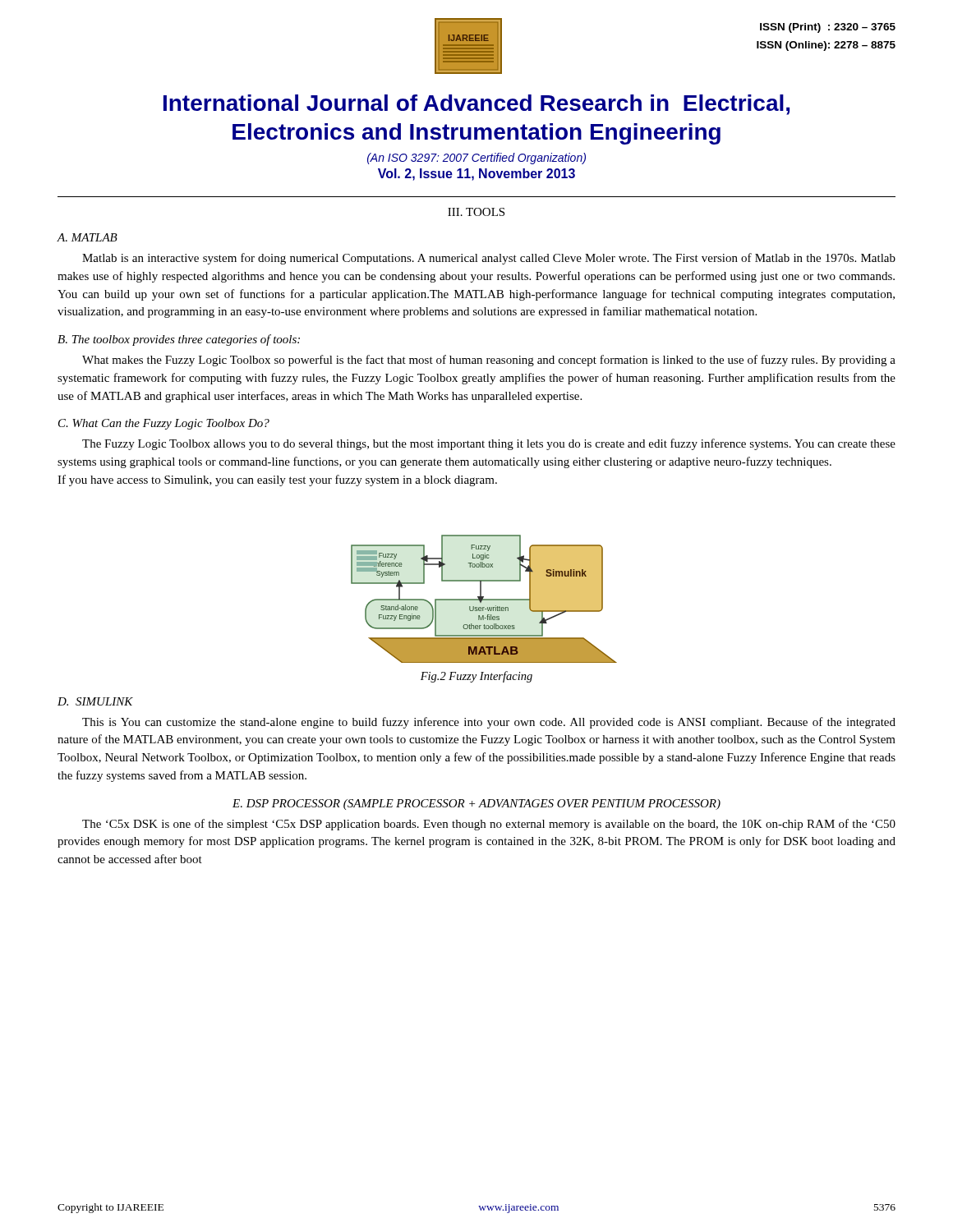Where is the section header that starts "E. DSP PROCESSOR"?
Image resolution: width=953 pixels, height=1232 pixels.
[476, 803]
